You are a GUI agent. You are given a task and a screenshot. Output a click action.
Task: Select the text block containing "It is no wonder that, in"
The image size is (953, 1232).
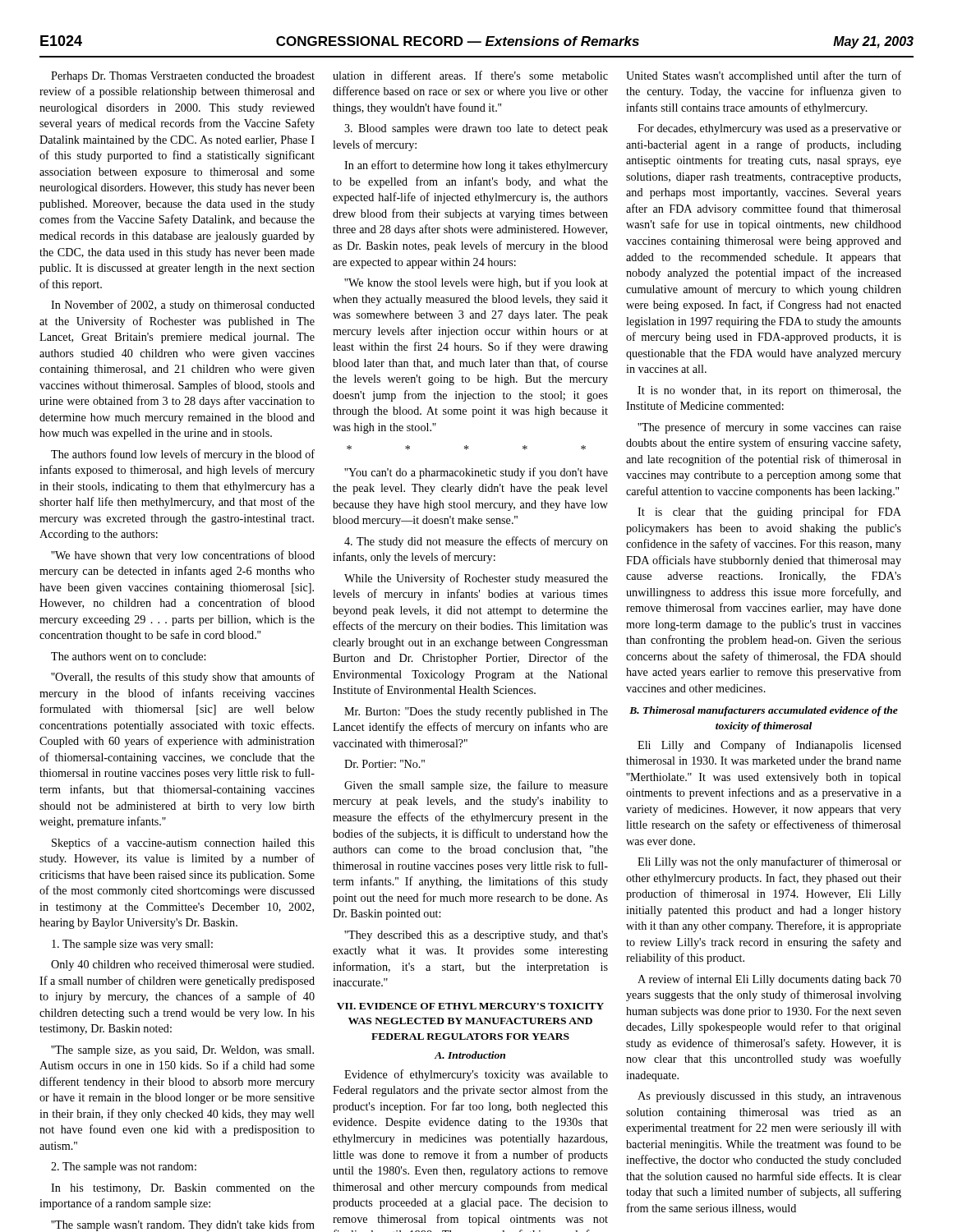point(764,441)
